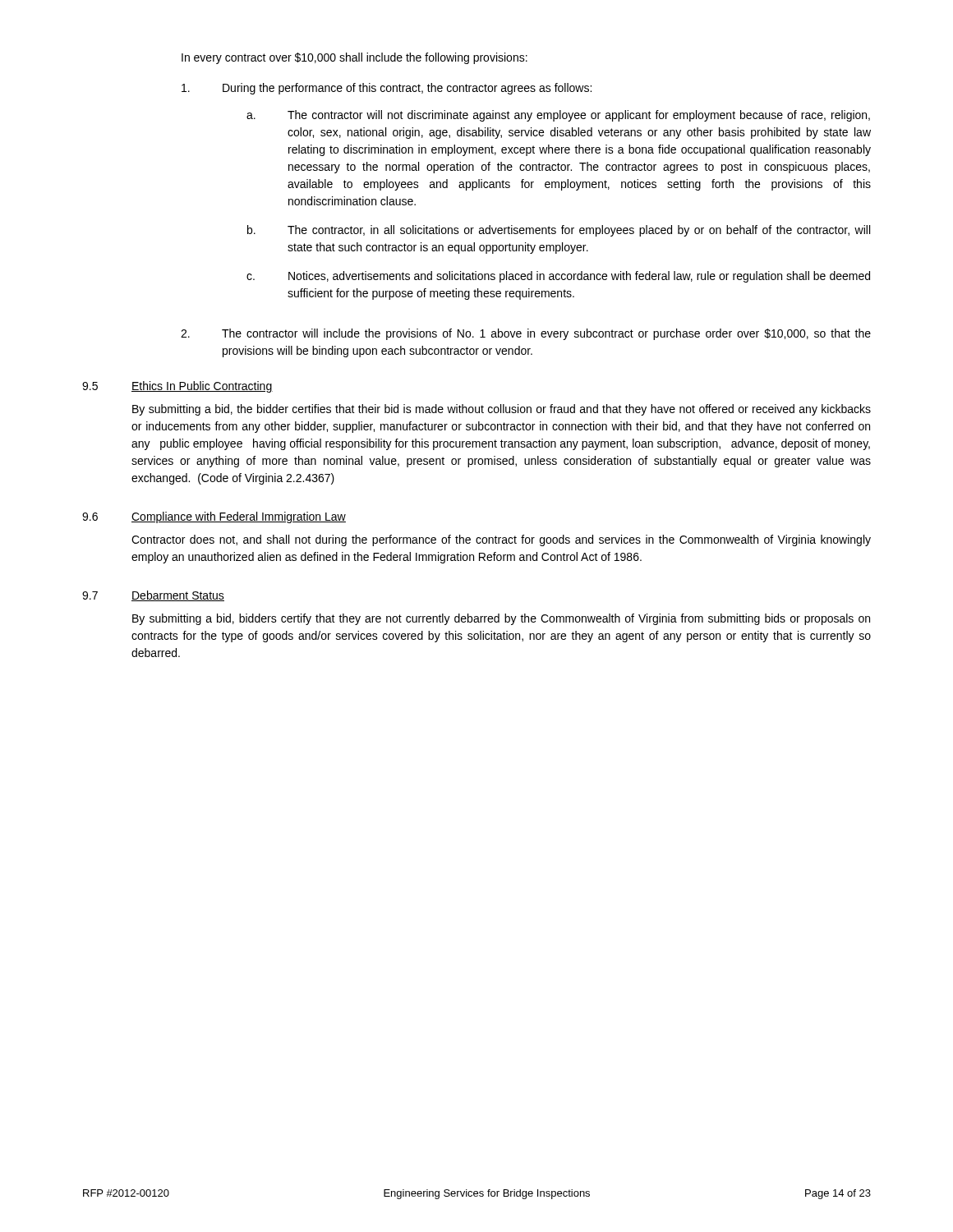
Task: Click on the section header containing "9.6 Compliance with Federal"
Action: (x=214, y=517)
